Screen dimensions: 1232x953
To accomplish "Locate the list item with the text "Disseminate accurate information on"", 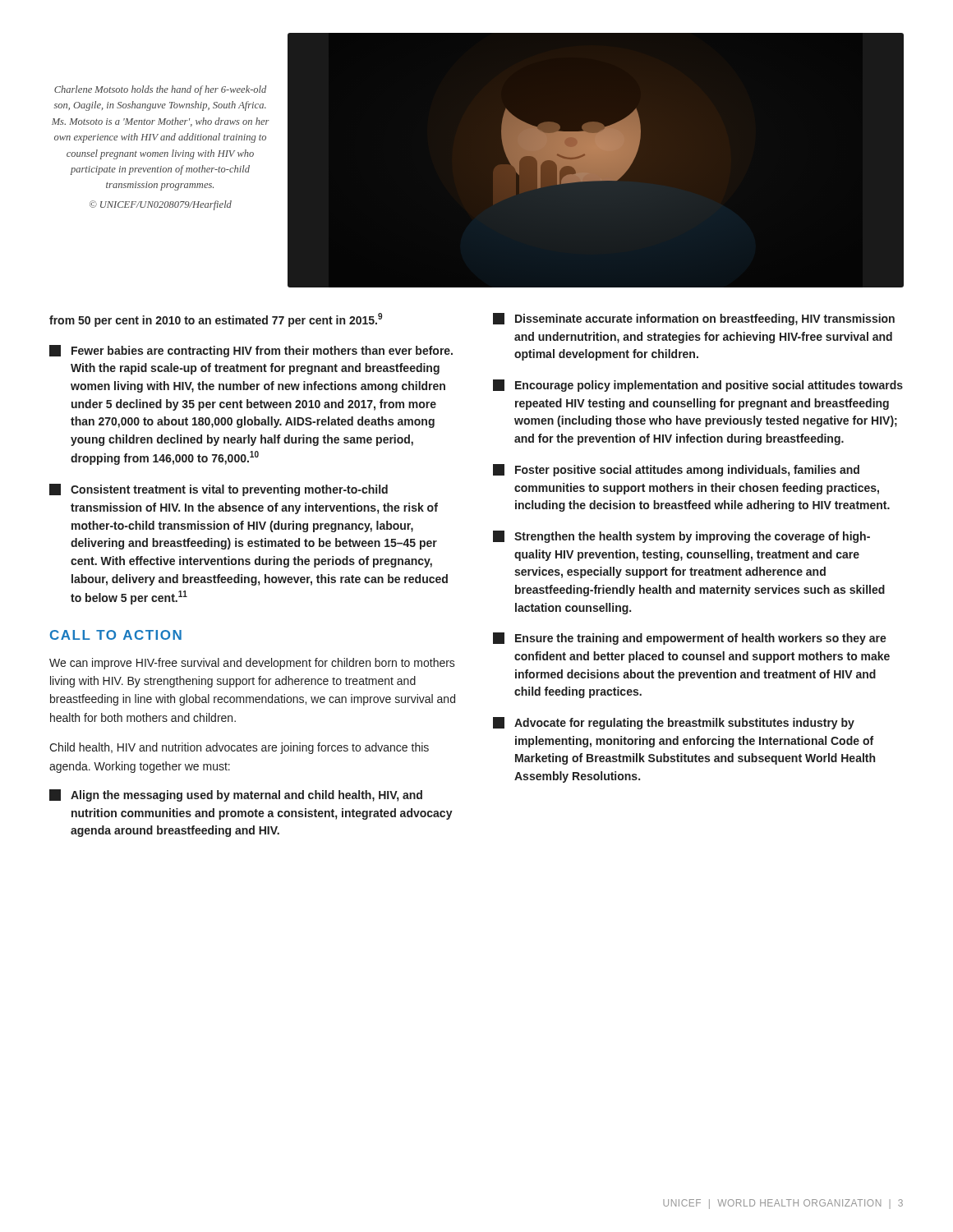I will (698, 337).
